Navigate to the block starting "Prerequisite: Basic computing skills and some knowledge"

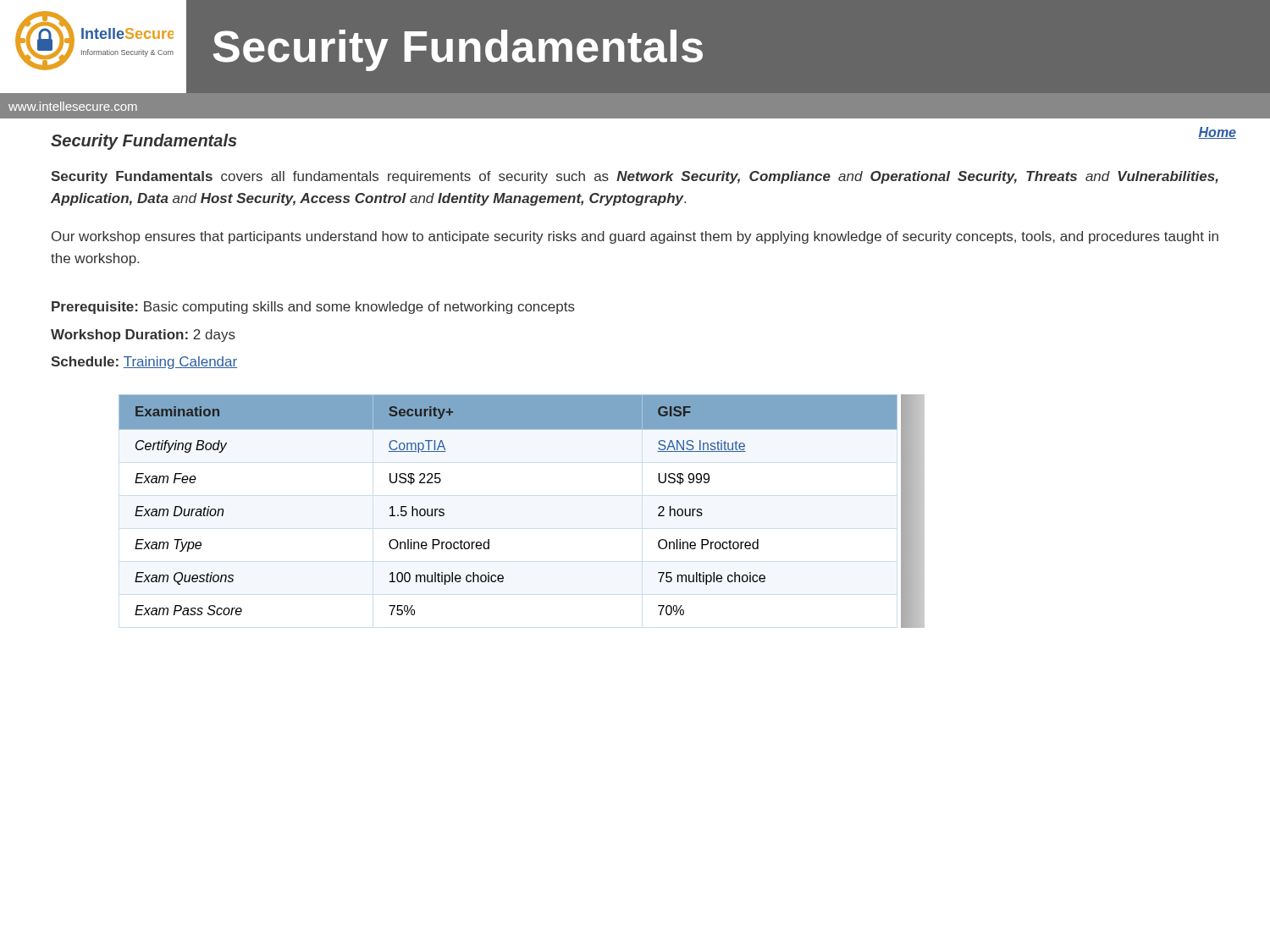coord(313,308)
